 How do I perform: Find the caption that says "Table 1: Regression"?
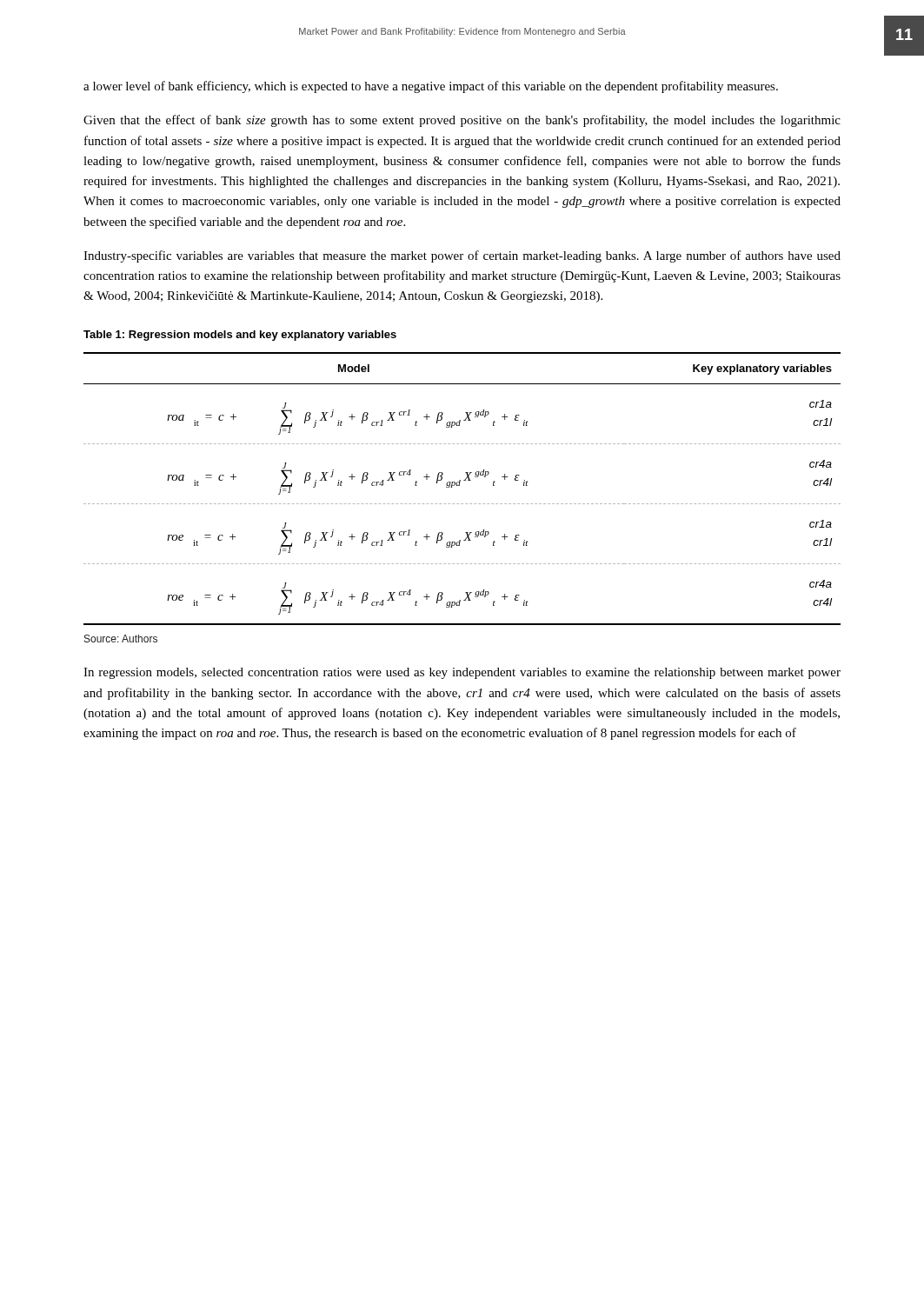[240, 334]
